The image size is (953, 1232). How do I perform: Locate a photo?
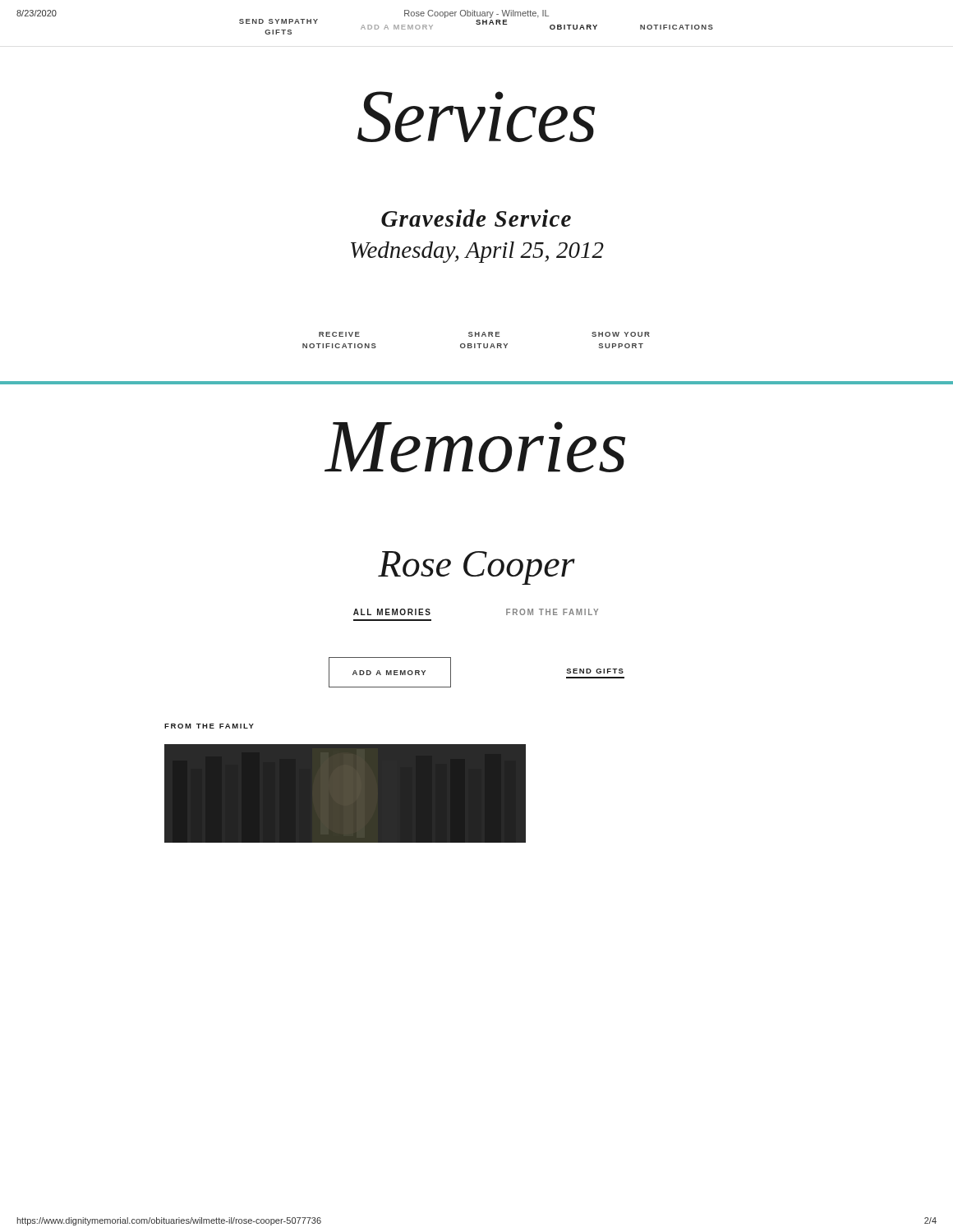[345, 793]
